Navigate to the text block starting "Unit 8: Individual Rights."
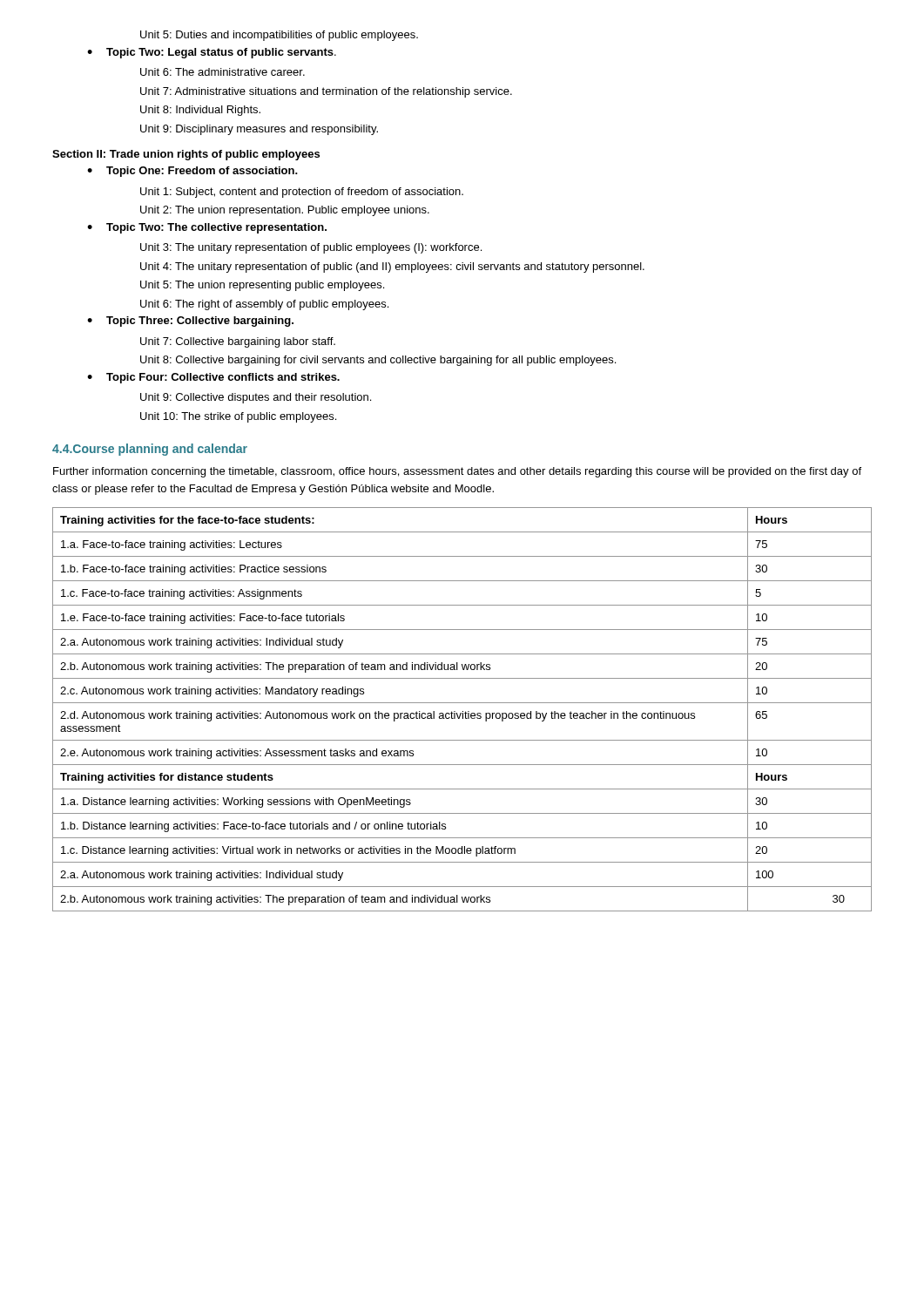924x1307 pixels. pos(200,111)
